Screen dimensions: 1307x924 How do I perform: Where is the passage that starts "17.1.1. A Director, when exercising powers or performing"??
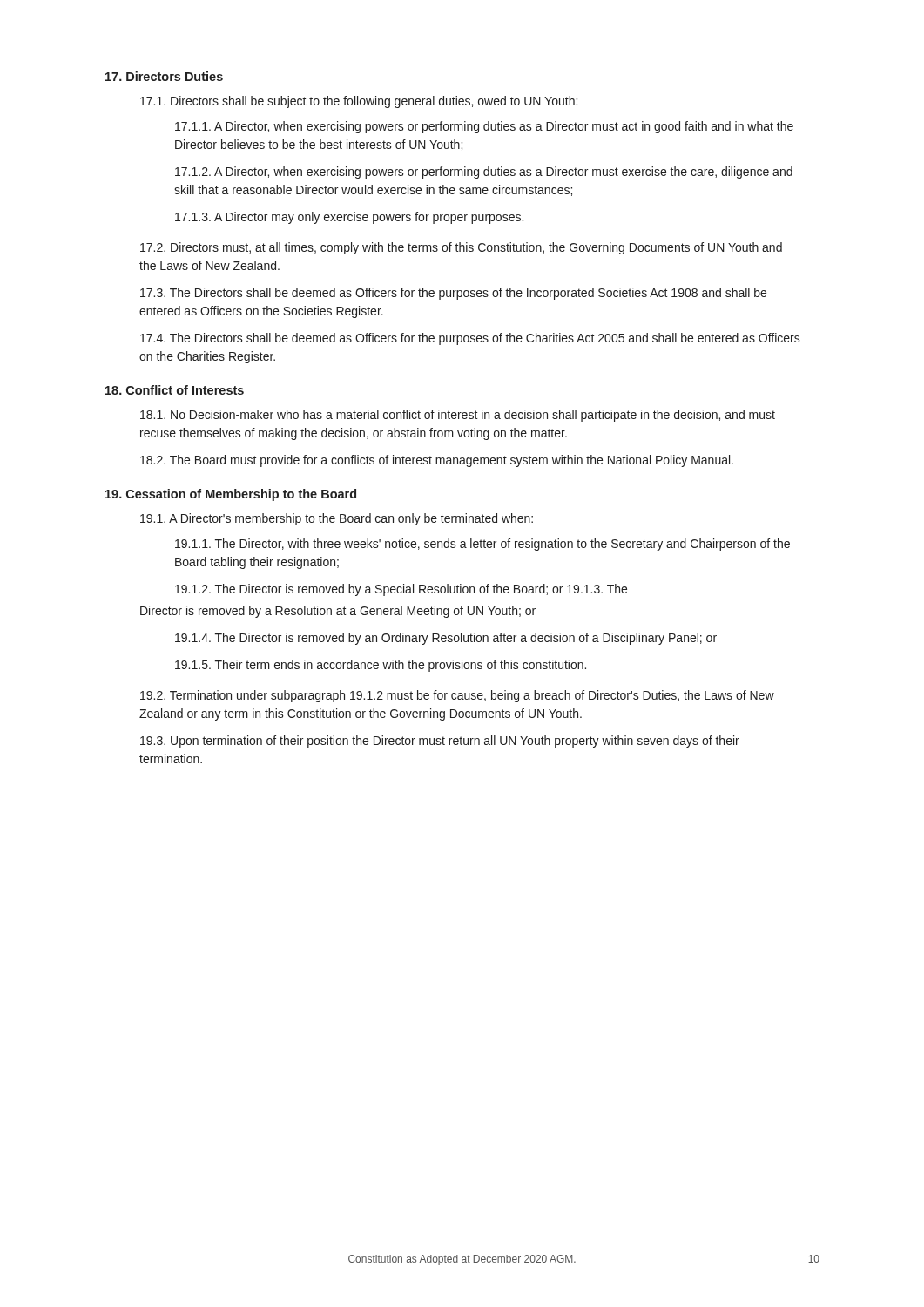coord(484,135)
